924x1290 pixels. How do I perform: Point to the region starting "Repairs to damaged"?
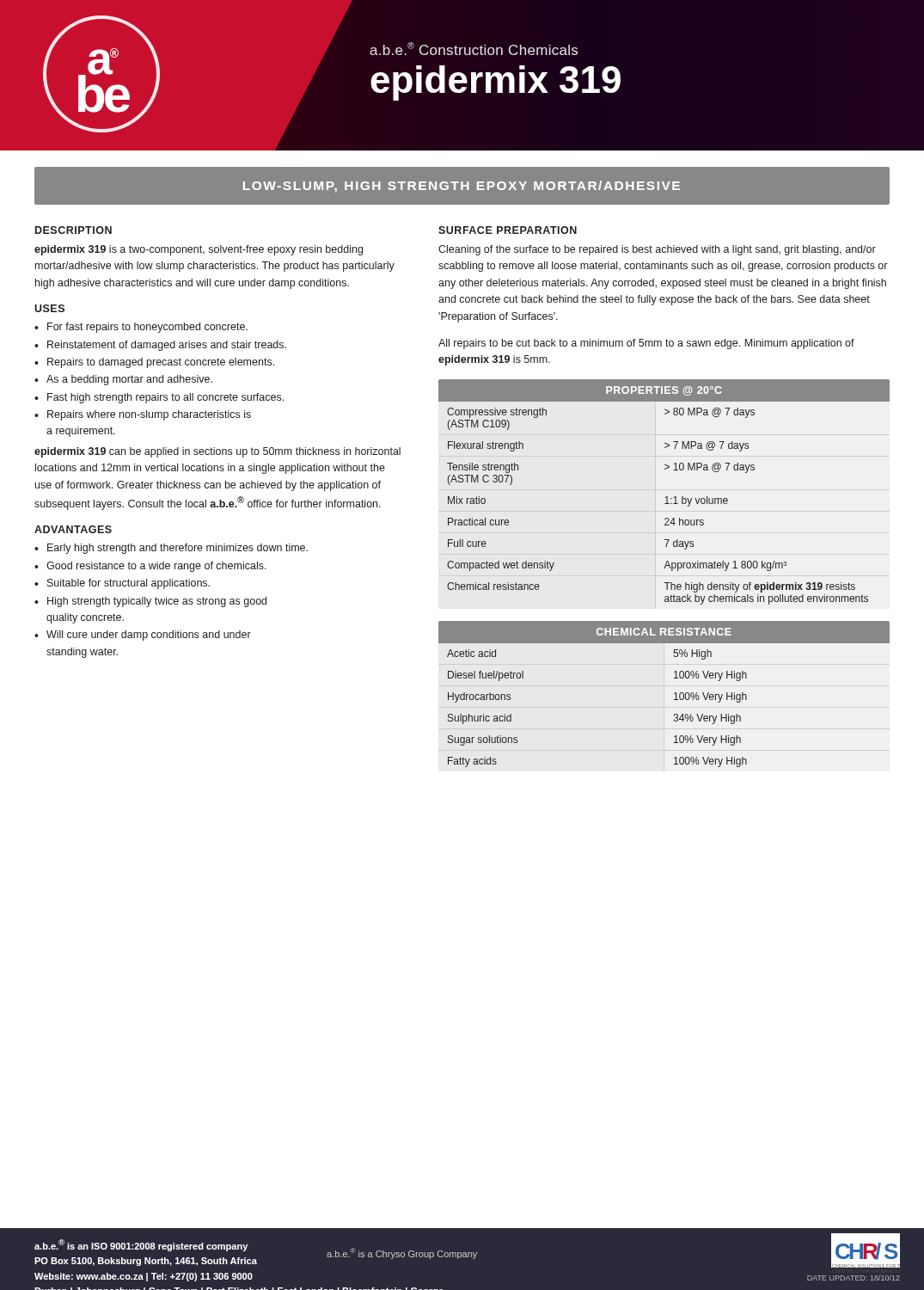click(x=161, y=362)
